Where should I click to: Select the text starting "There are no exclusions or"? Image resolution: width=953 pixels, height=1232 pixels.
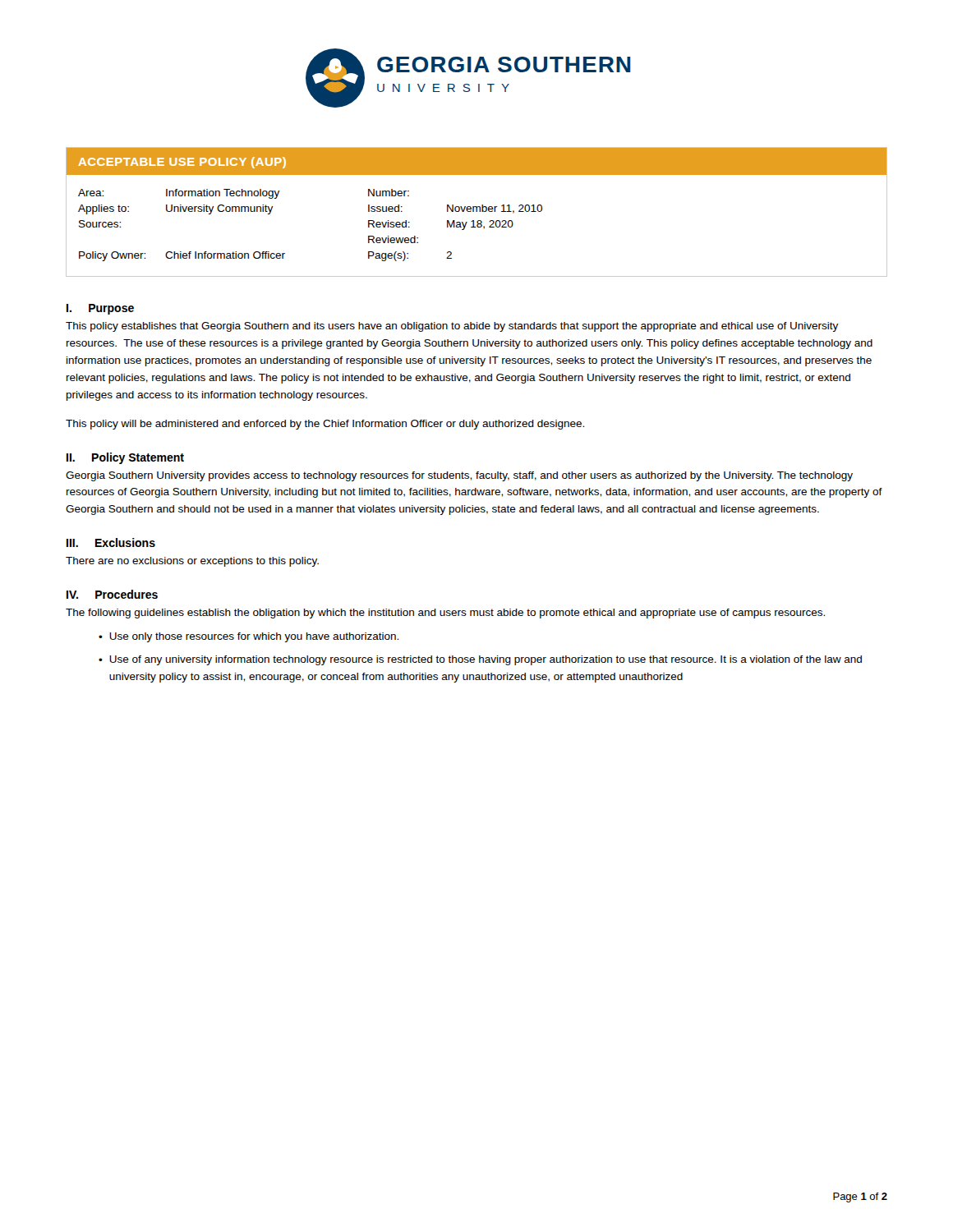pyautogui.click(x=193, y=561)
